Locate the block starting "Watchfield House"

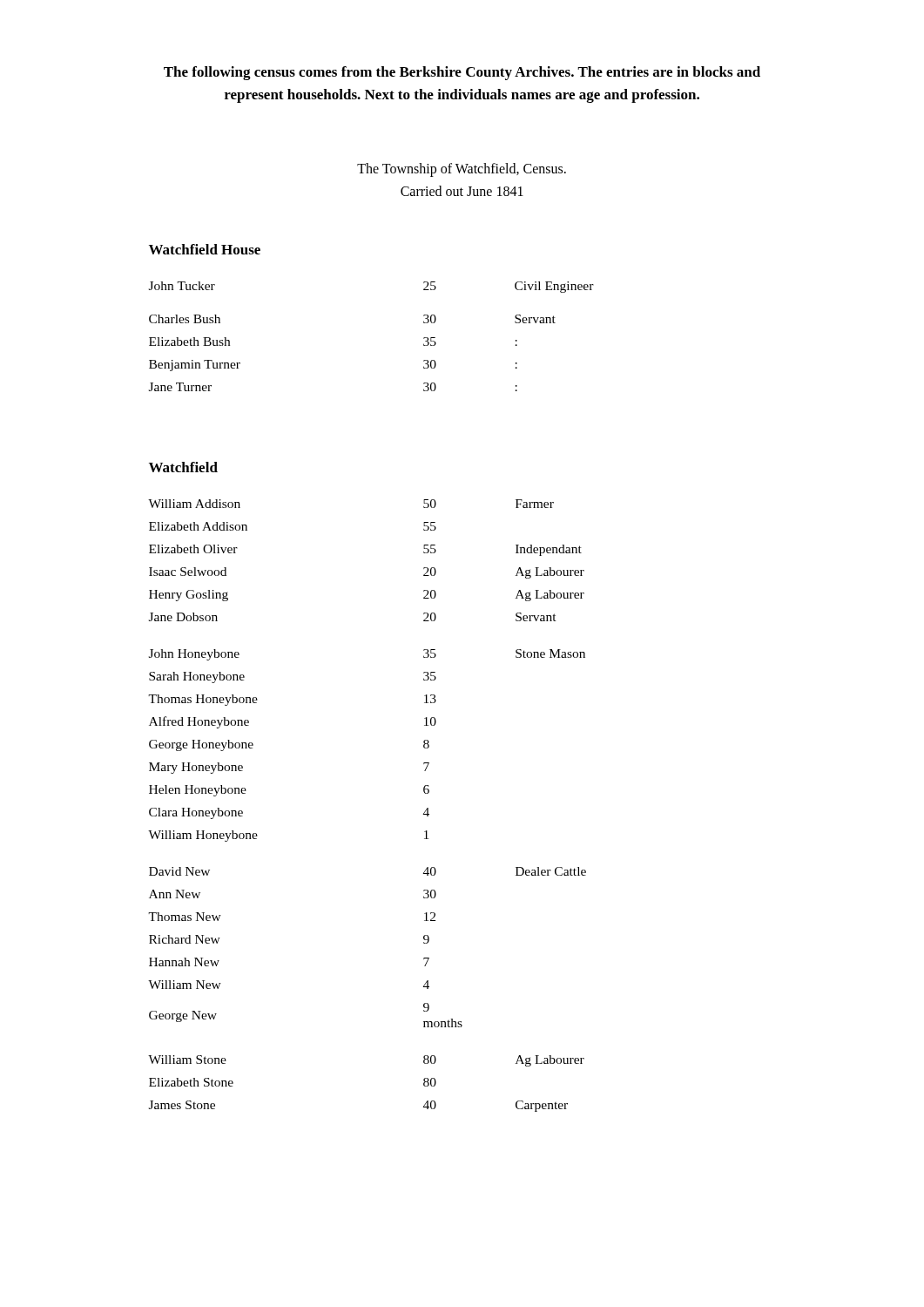[205, 250]
